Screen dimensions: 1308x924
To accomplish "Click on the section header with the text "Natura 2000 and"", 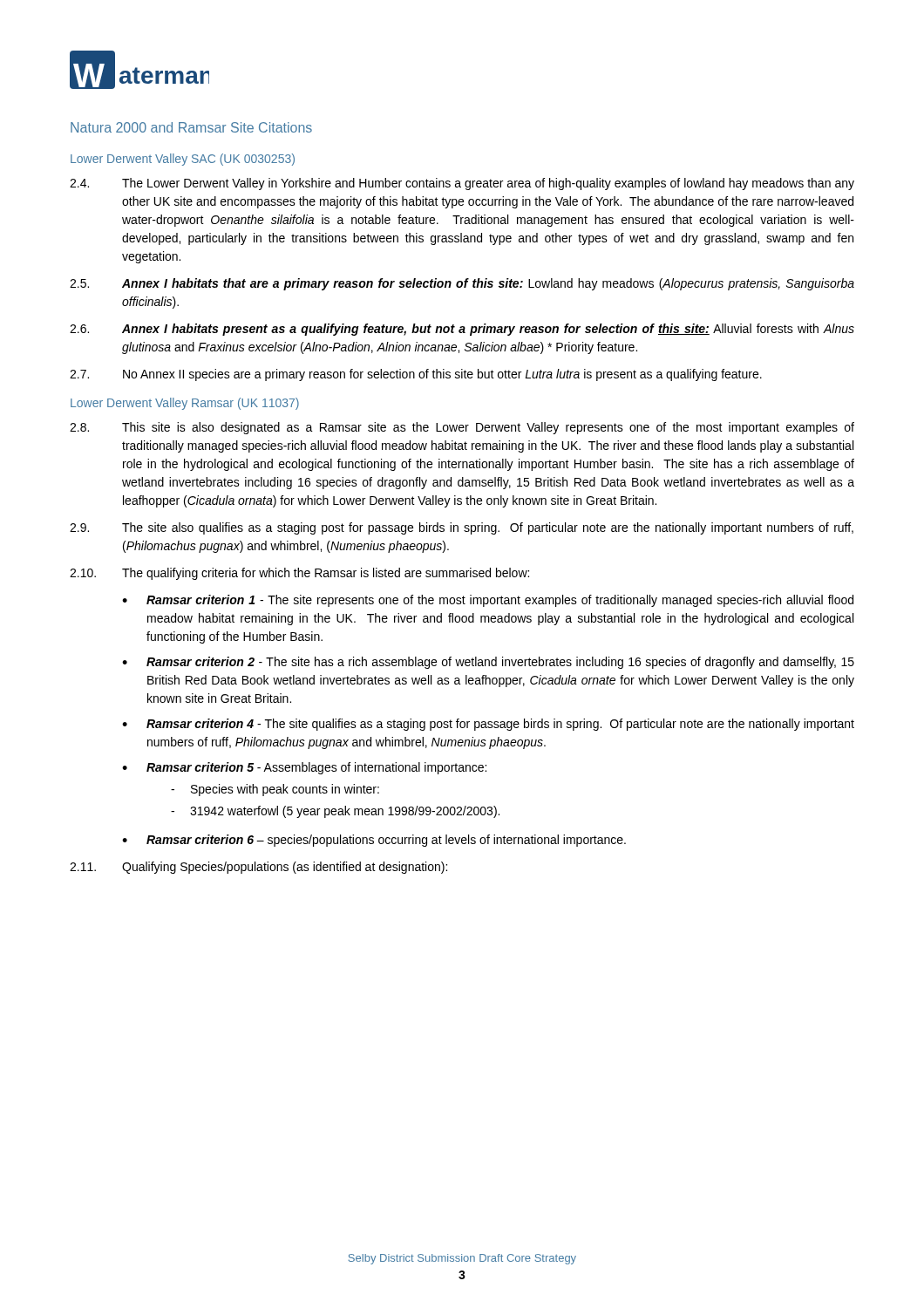I will (x=191, y=128).
